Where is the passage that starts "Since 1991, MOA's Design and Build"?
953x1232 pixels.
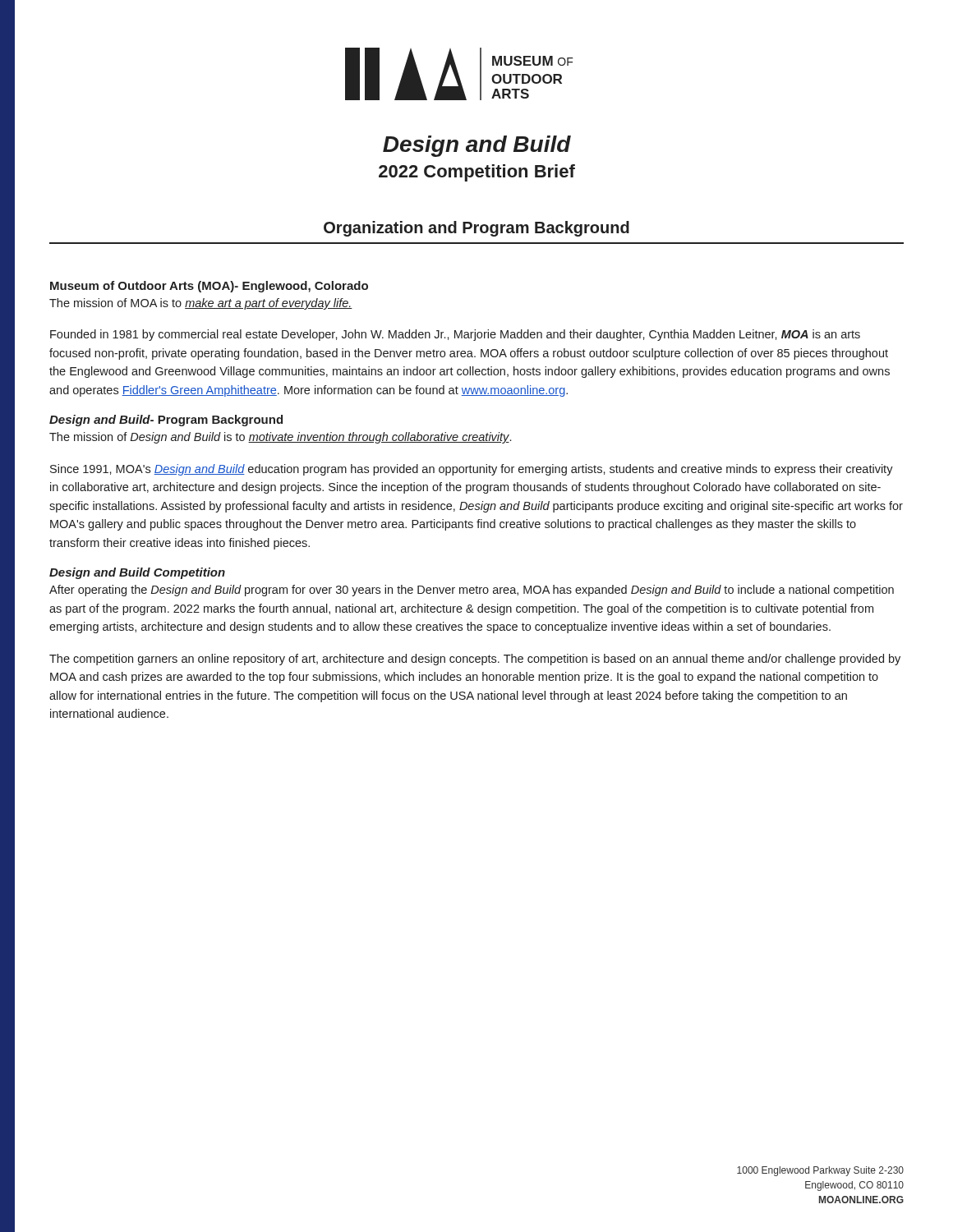[x=476, y=506]
